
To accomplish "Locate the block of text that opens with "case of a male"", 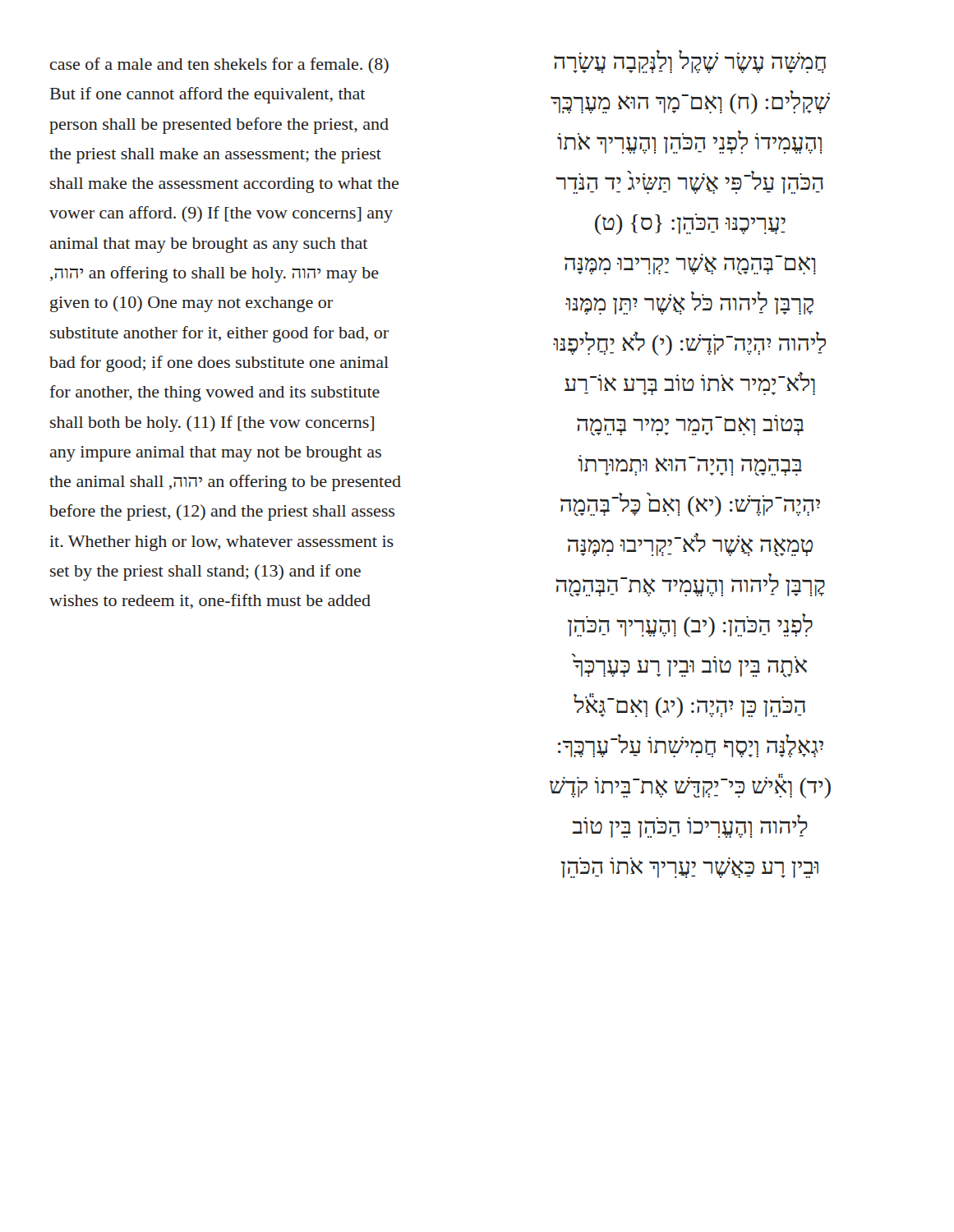I will pos(225,332).
